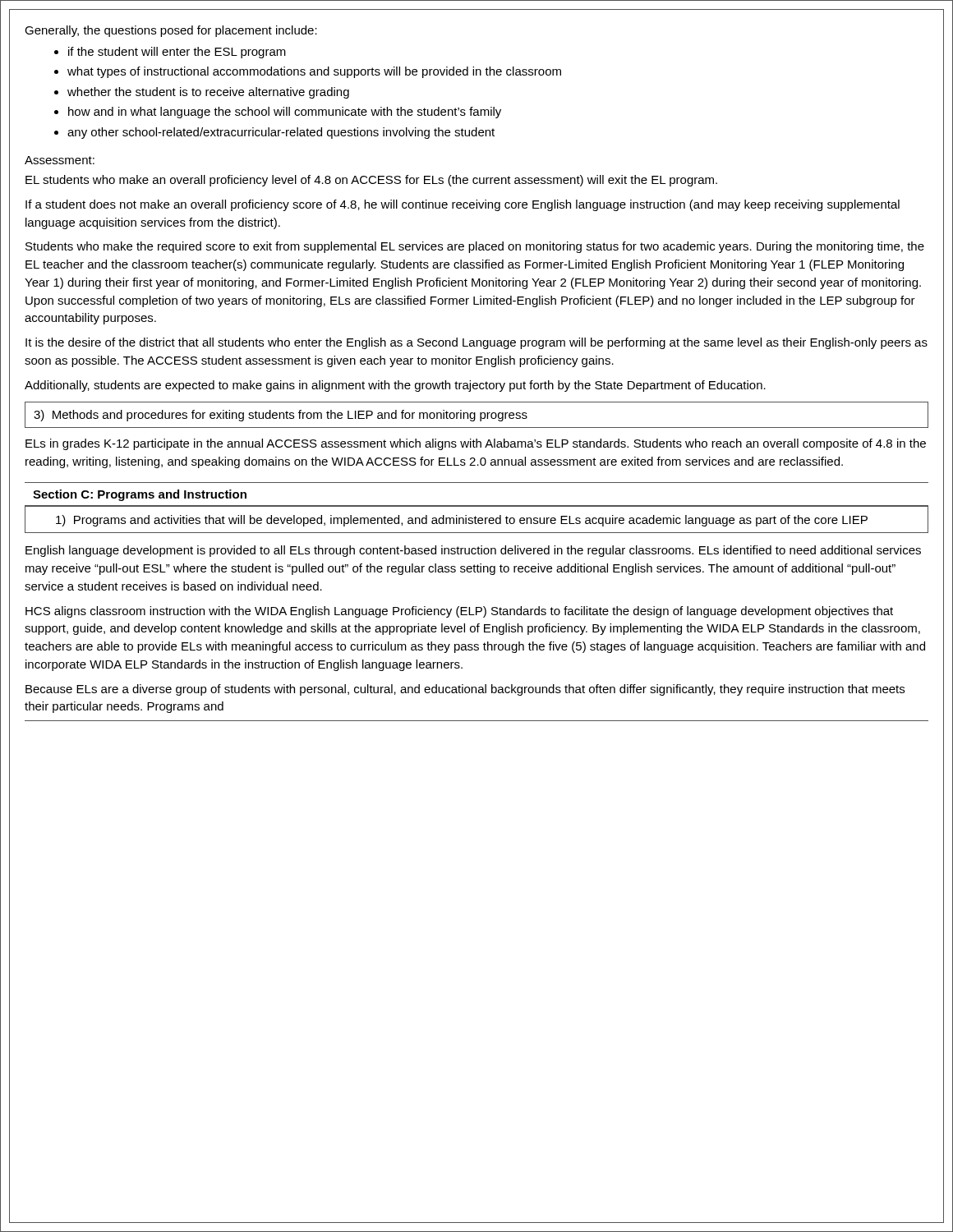Viewport: 953px width, 1232px height.
Task: Point to "whether the student is to receive alternative grading"
Action: pyautogui.click(x=209, y=91)
